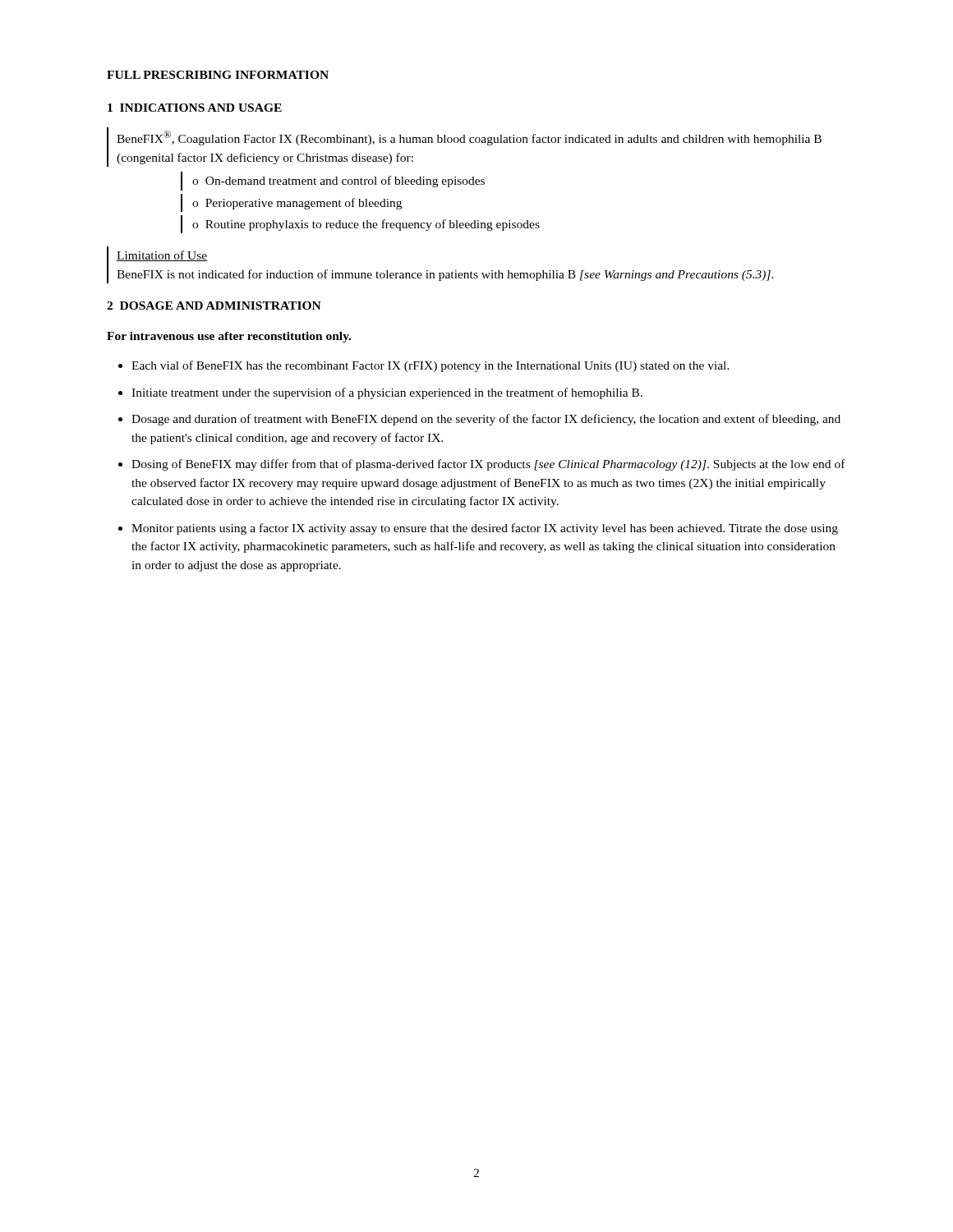Locate the passage starting "oRoutine prophylaxis to reduce the frequency of bleeding"

[366, 224]
